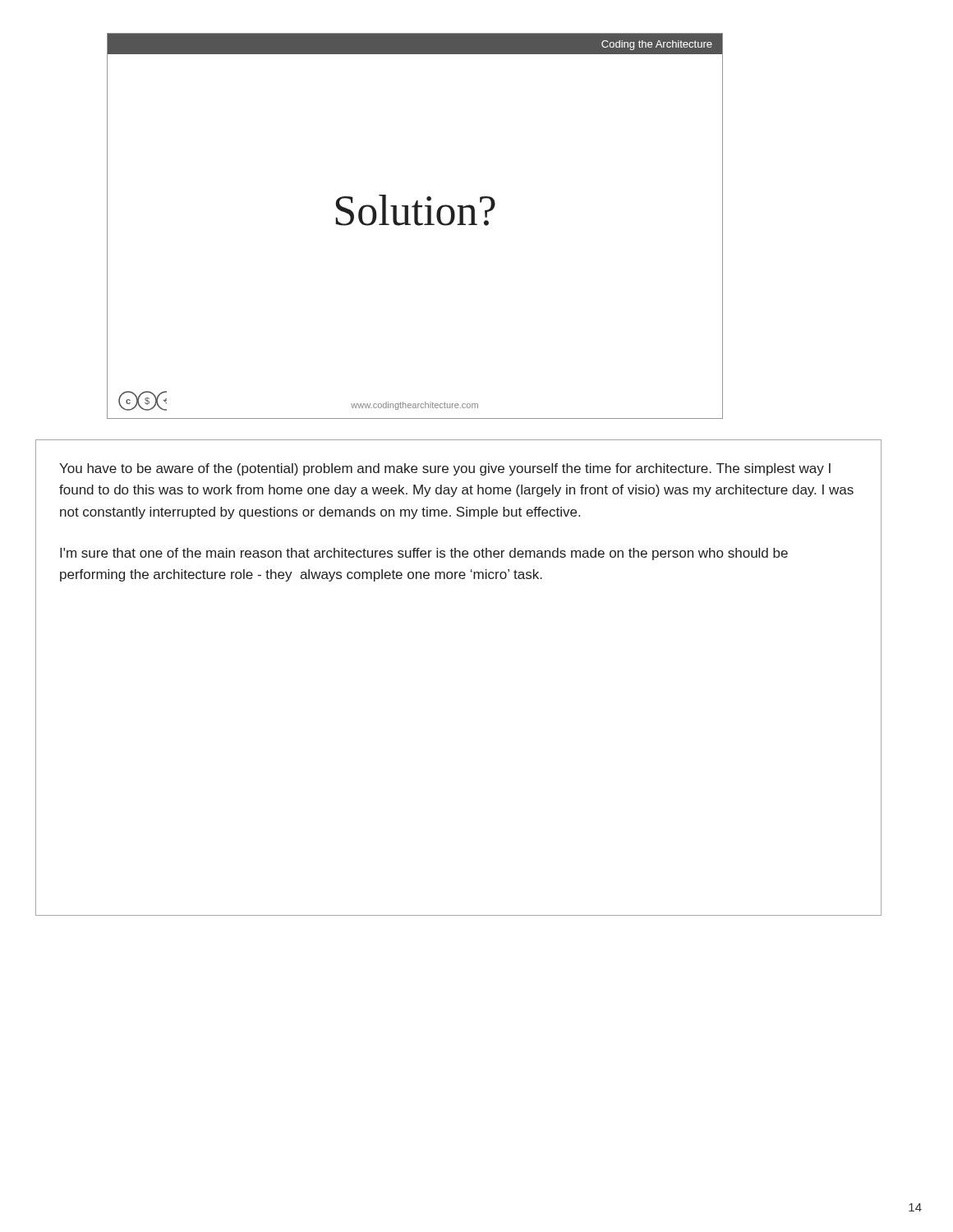Viewport: 953px width, 1232px height.
Task: Click on the passage starting "You have to be aware of"
Action: pyautogui.click(x=458, y=522)
